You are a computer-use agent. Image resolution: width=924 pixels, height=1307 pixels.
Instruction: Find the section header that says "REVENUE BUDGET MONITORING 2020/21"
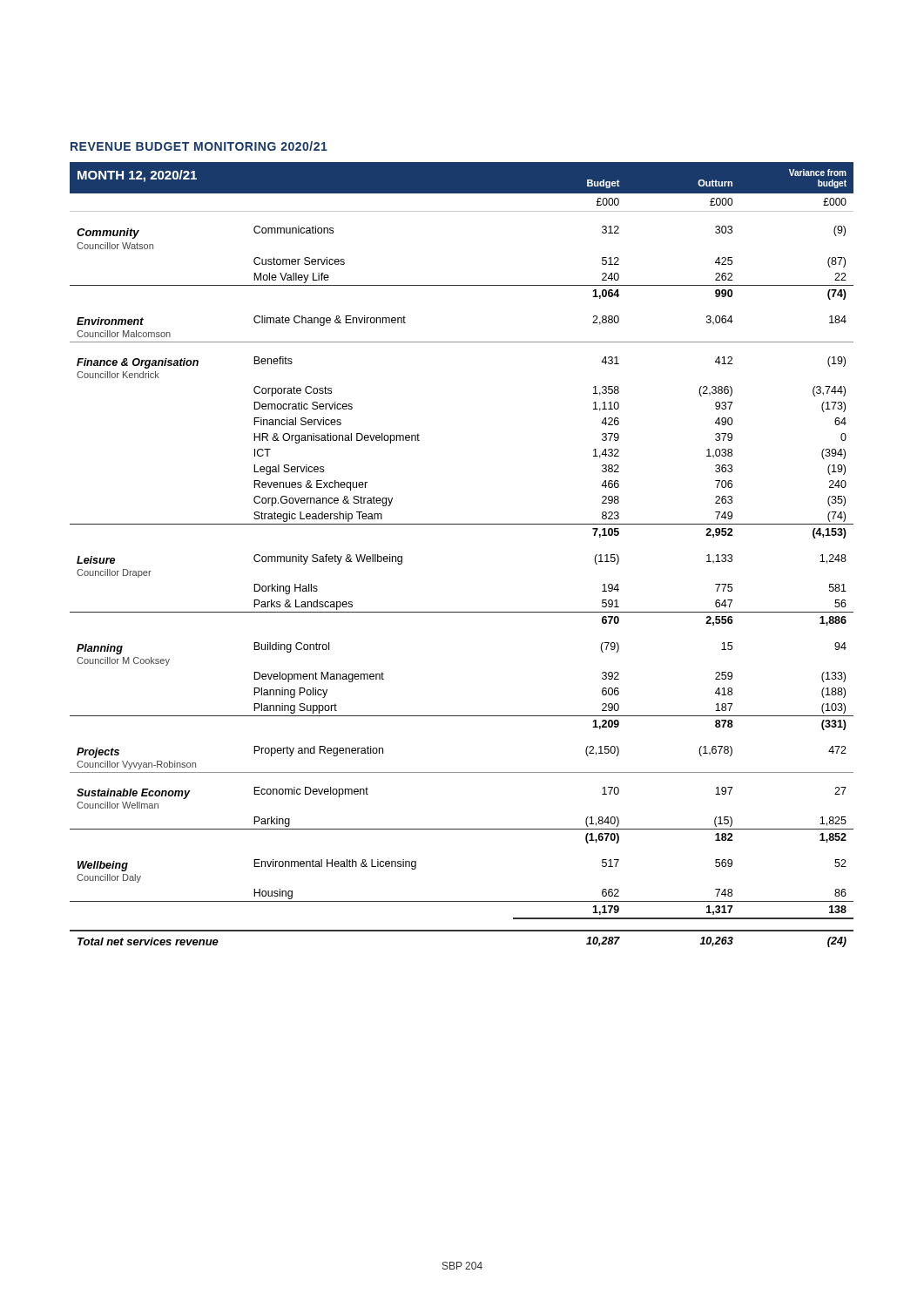tap(199, 146)
